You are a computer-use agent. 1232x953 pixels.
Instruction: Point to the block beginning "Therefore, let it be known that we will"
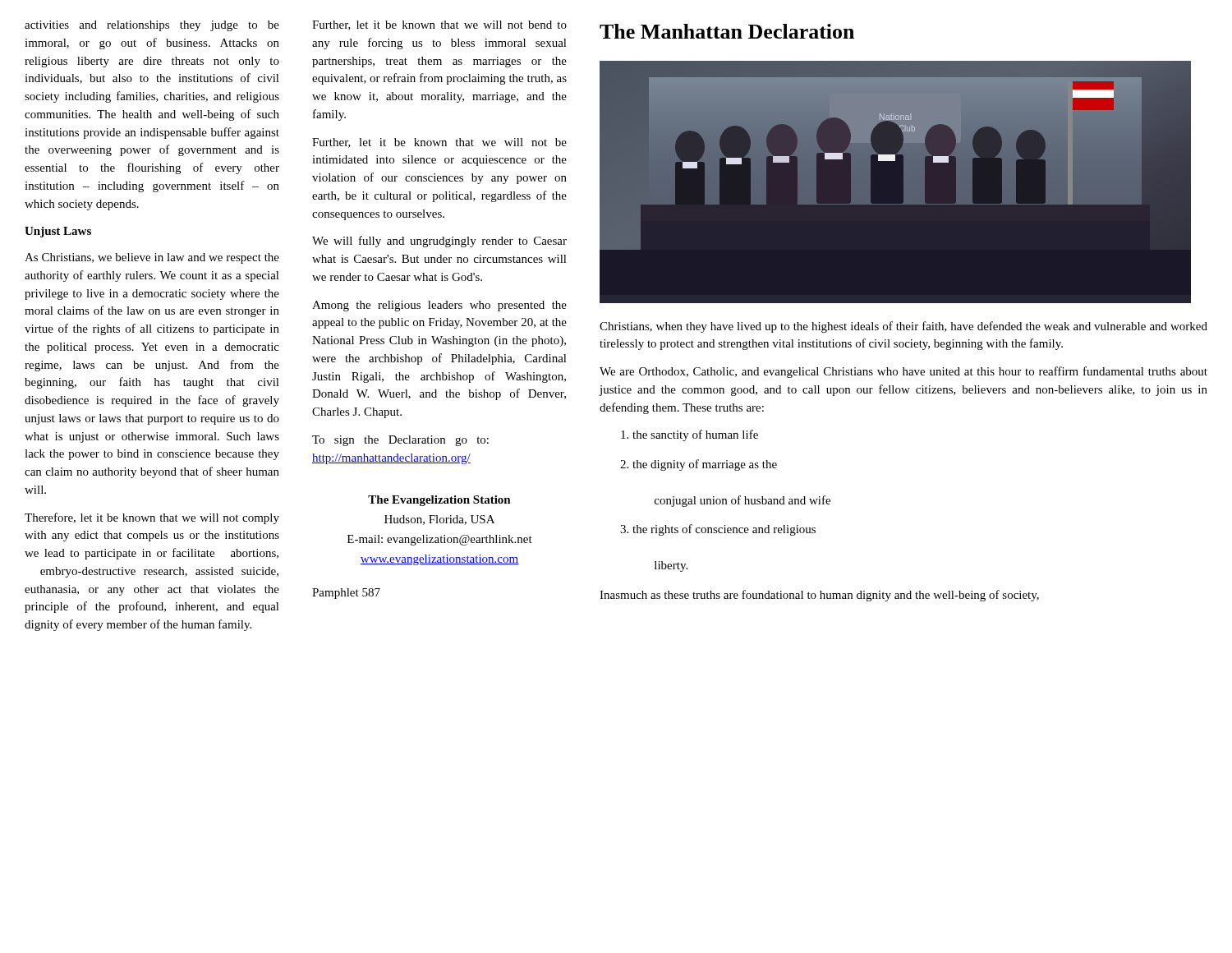(x=152, y=572)
